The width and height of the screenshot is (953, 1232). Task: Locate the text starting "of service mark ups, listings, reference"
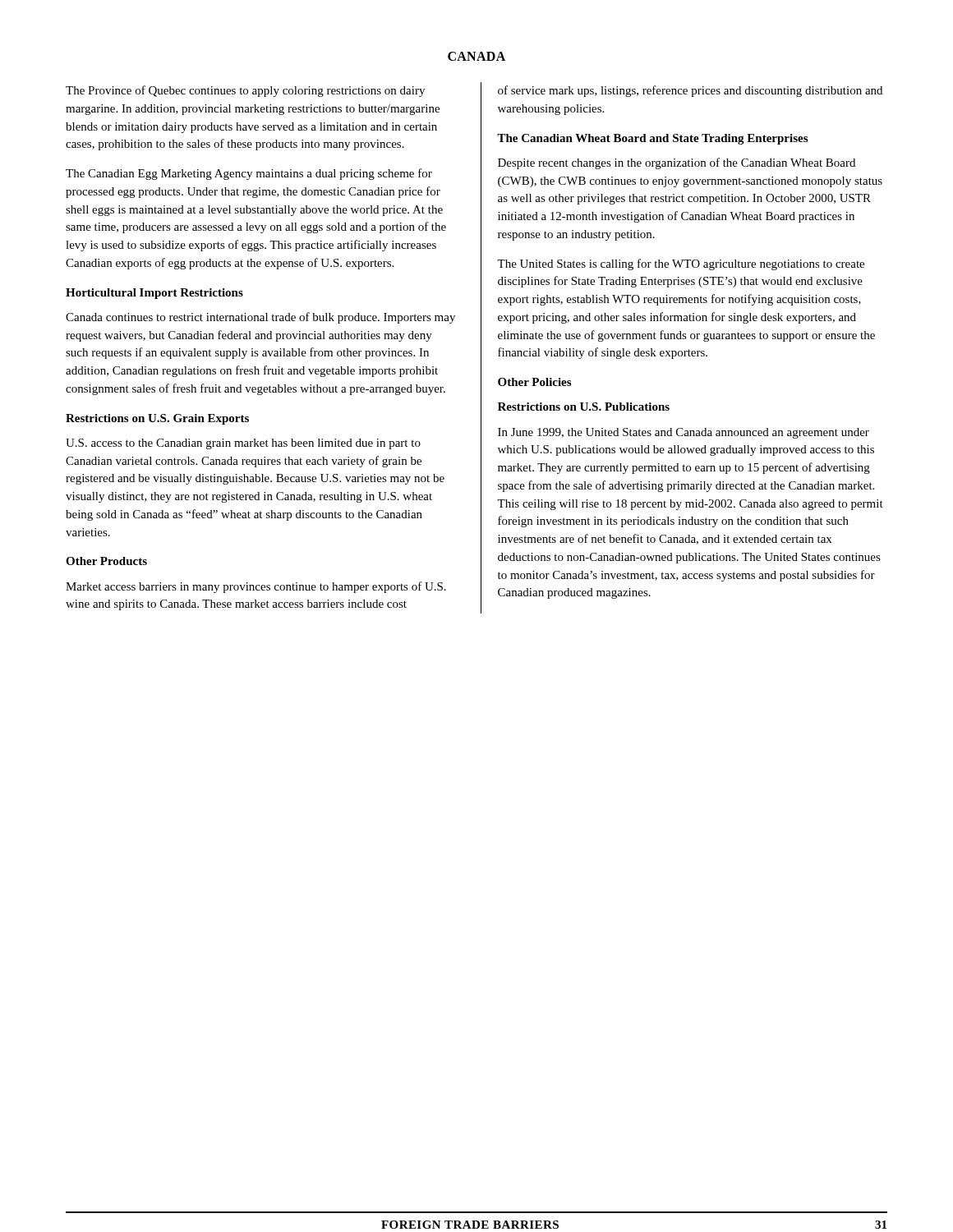click(x=692, y=100)
